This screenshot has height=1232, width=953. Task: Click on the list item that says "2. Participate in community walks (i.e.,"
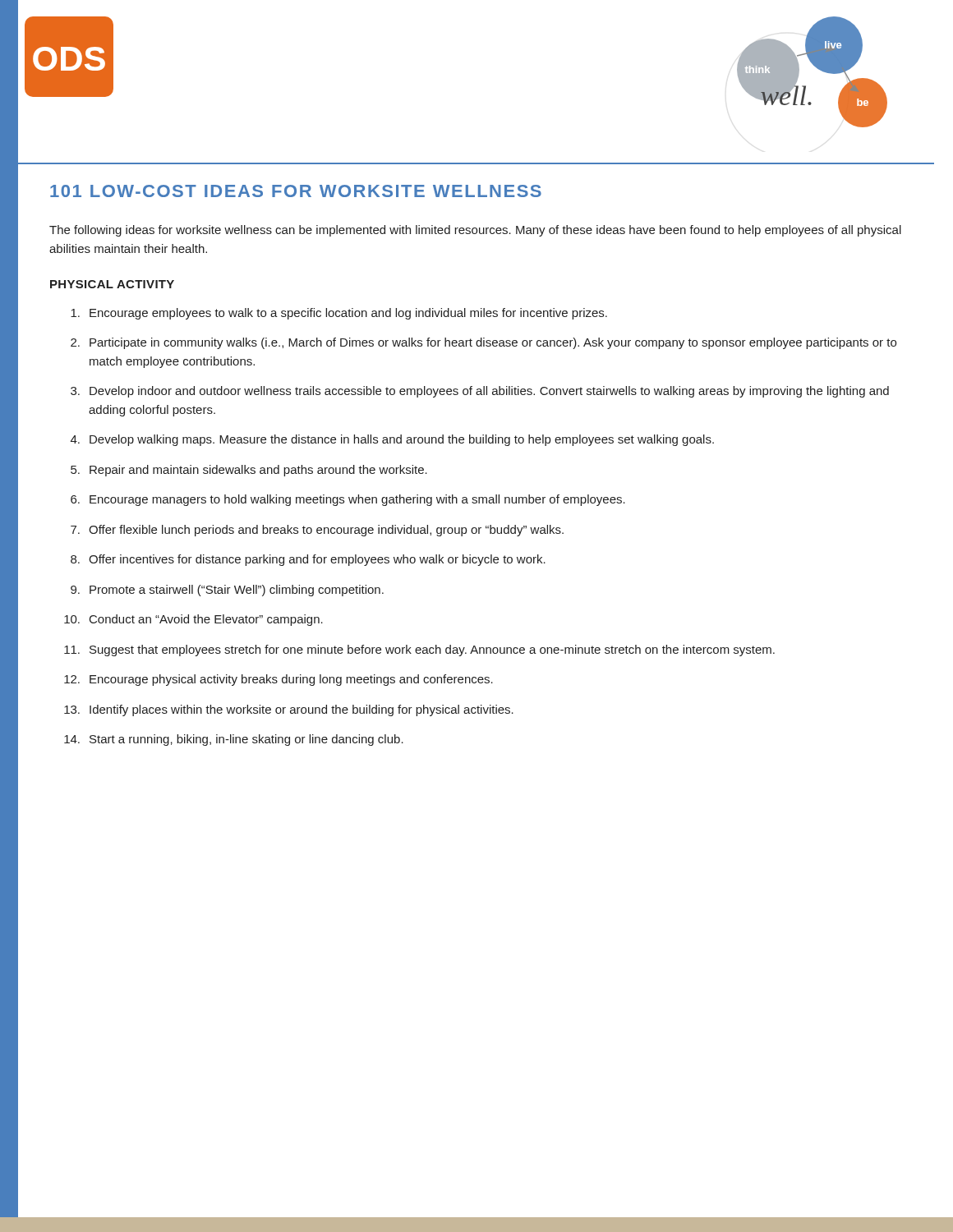(x=485, y=352)
